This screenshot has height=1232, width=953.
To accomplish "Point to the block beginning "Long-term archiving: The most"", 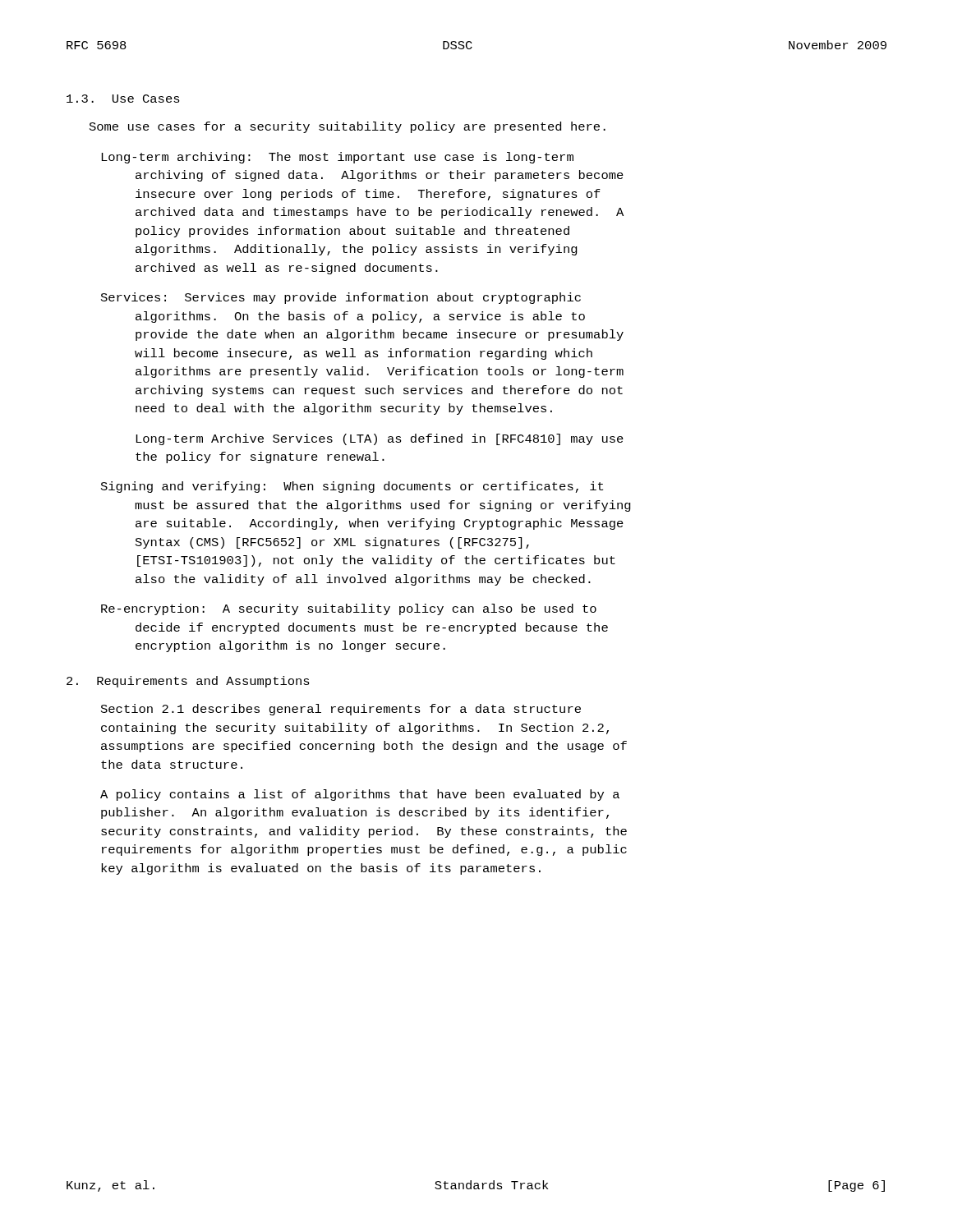I will [x=494, y=213].
